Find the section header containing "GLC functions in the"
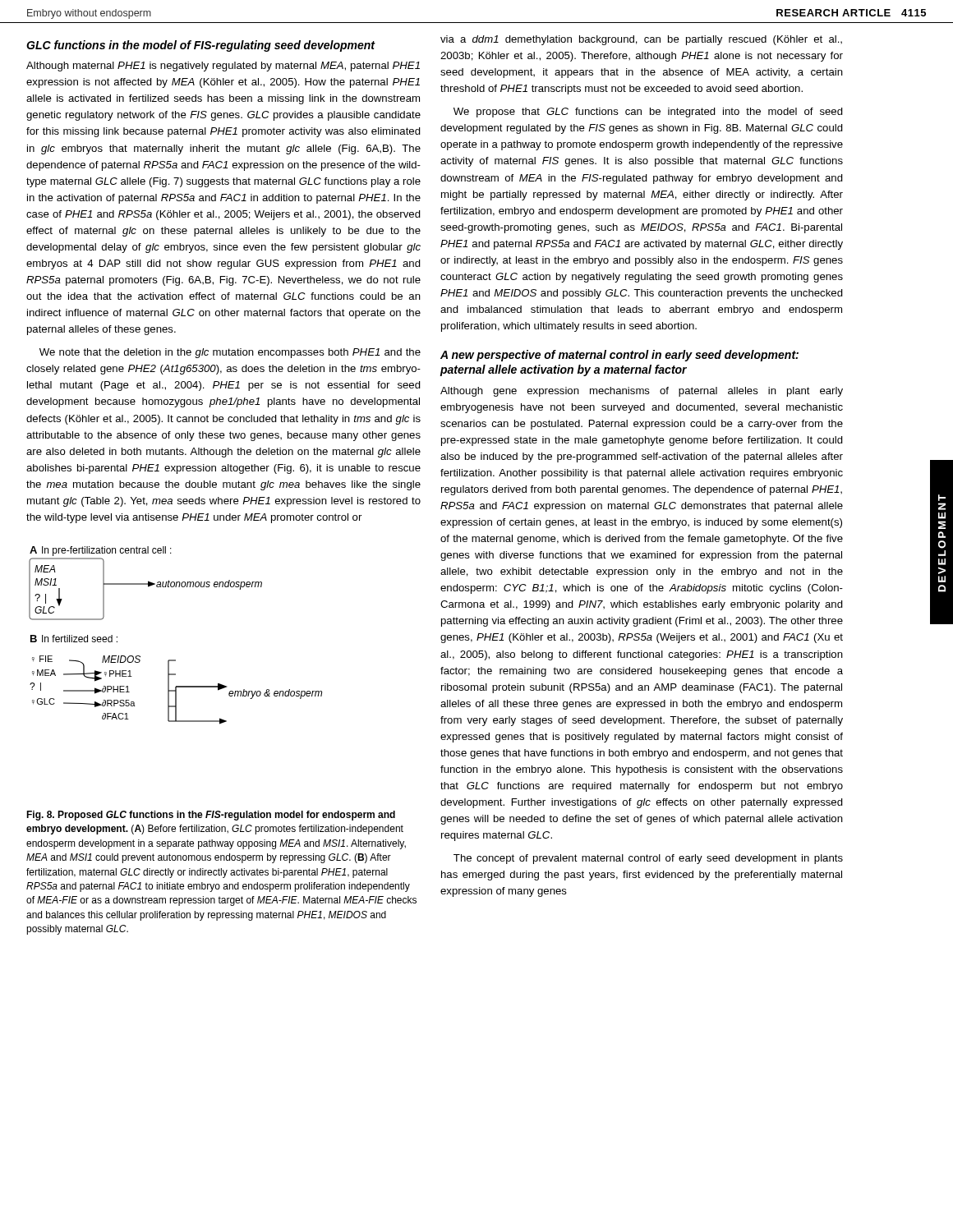The width and height of the screenshot is (953, 1232). point(200,45)
